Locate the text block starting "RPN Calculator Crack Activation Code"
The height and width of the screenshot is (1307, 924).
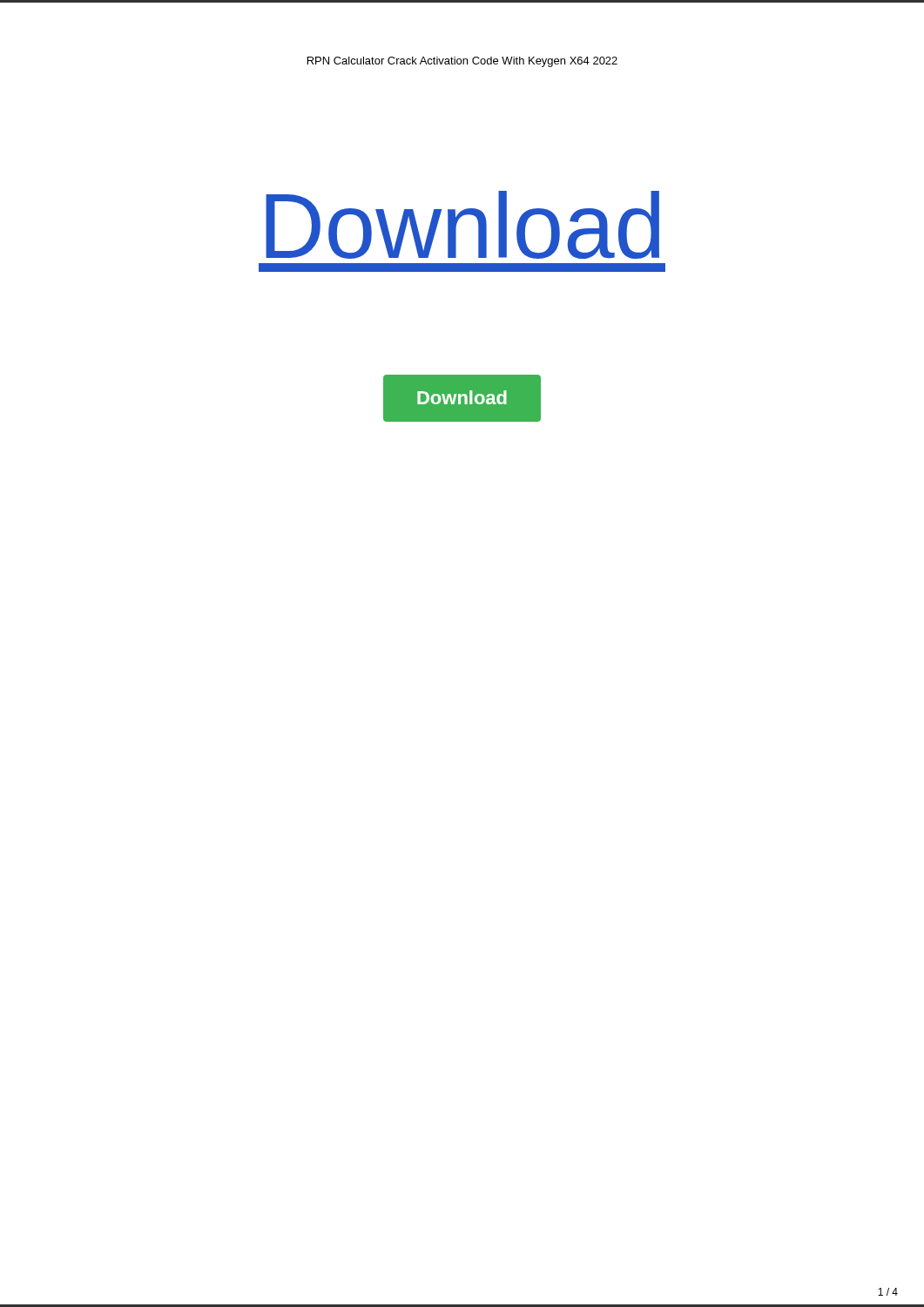pyautogui.click(x=462, y=61)
